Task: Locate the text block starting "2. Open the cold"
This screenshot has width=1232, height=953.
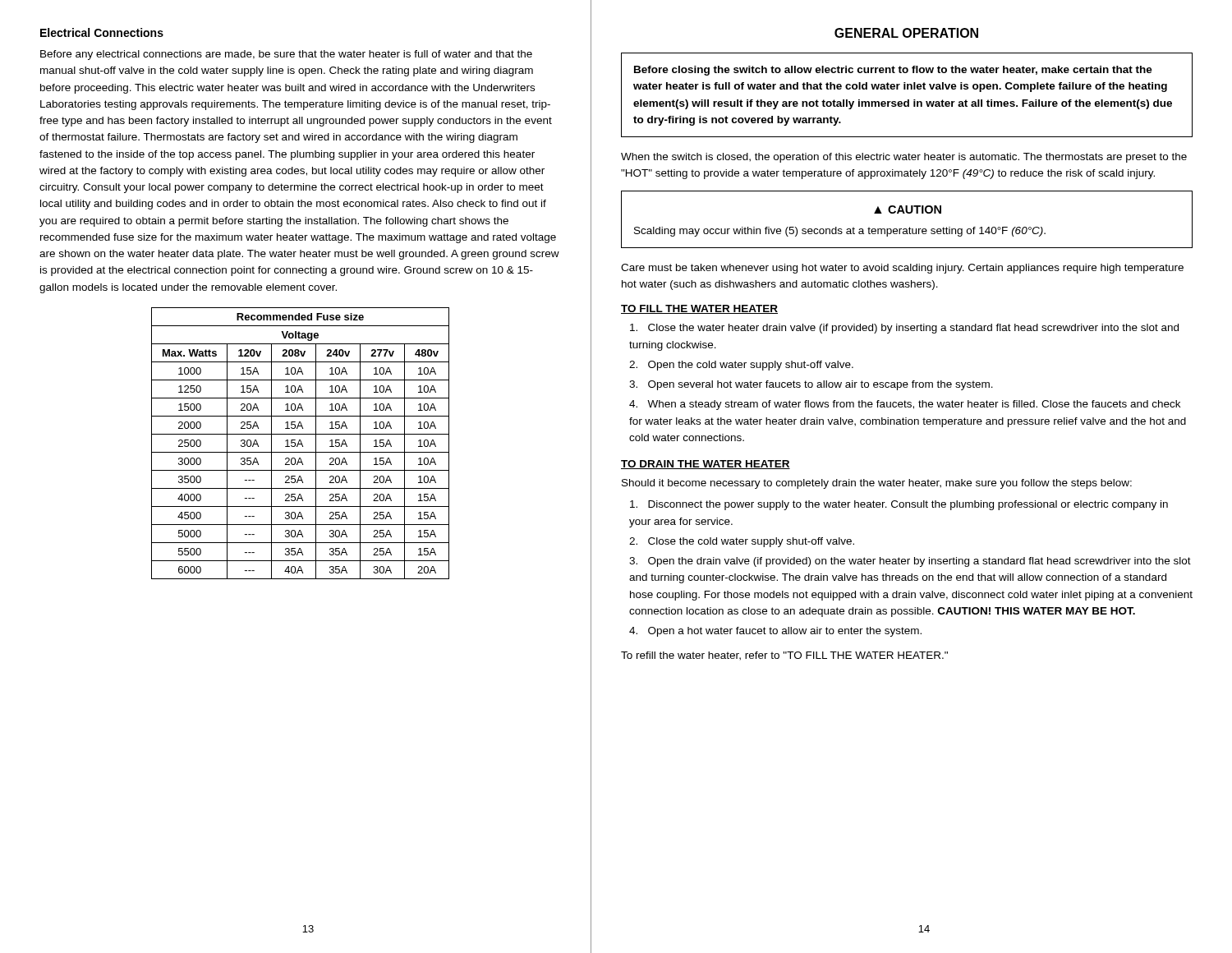Action: click(742, 364)
